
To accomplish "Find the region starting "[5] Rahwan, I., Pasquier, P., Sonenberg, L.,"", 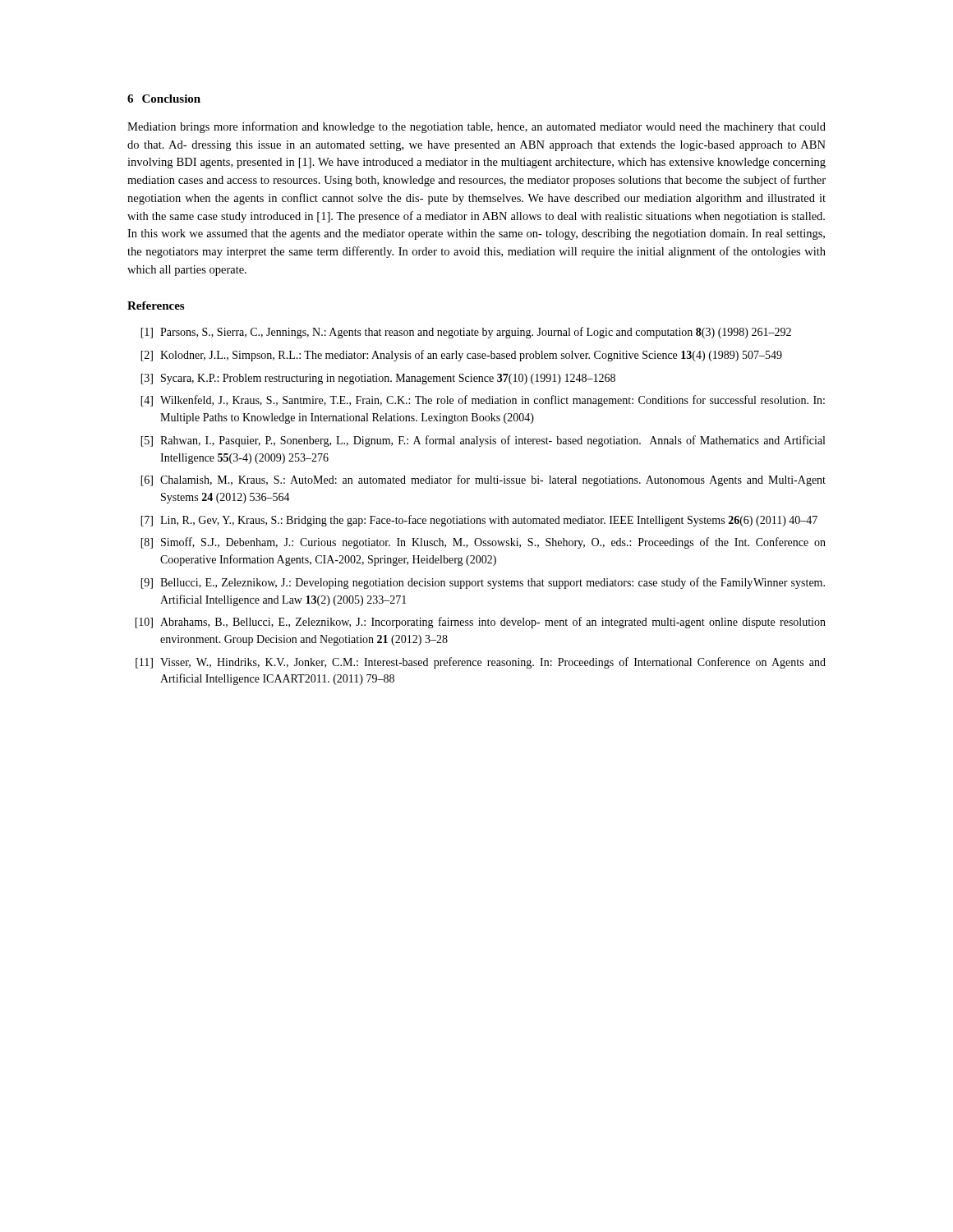I will 476,450.
